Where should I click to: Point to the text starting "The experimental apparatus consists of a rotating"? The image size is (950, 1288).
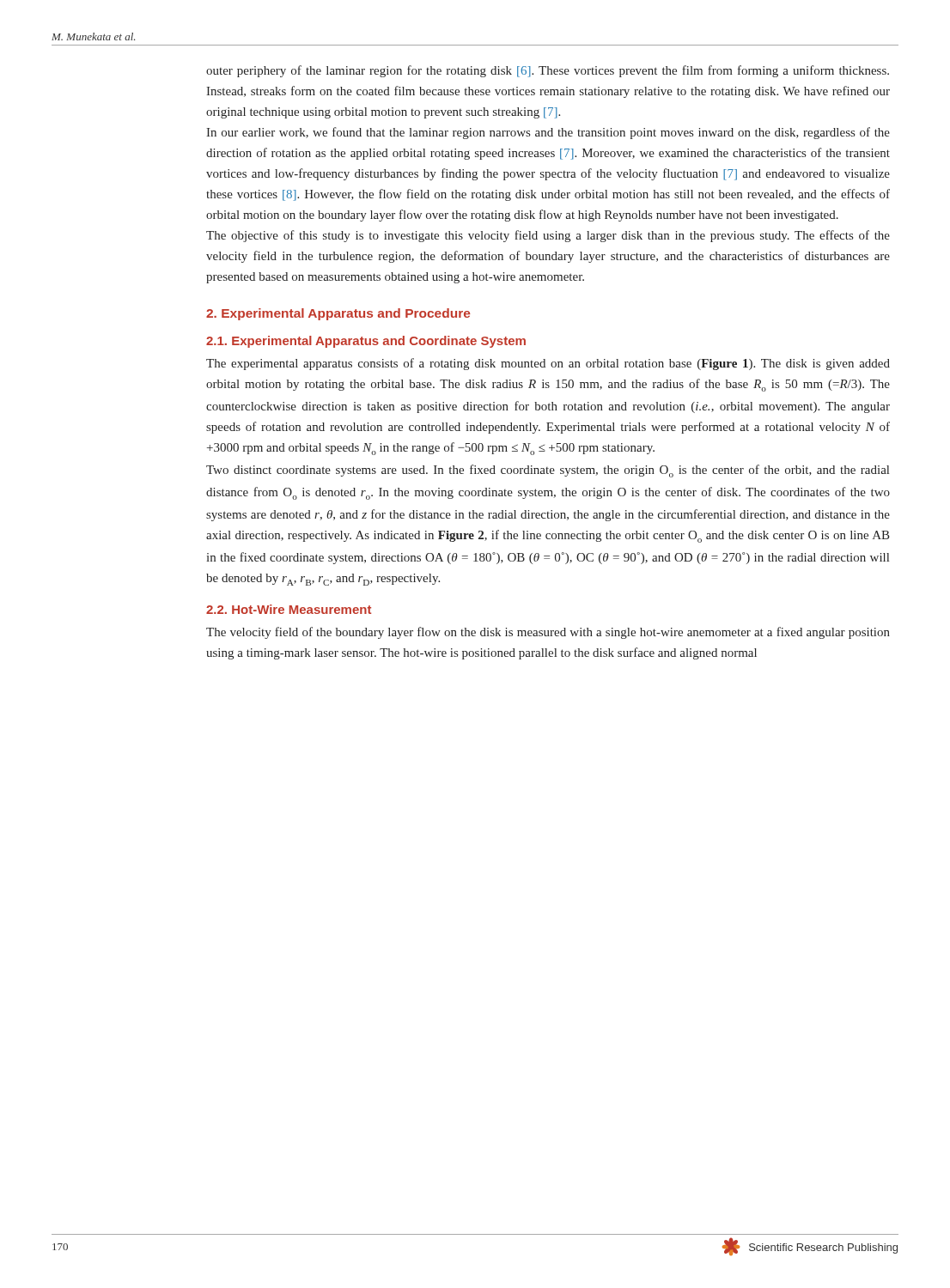pos(548,406)
